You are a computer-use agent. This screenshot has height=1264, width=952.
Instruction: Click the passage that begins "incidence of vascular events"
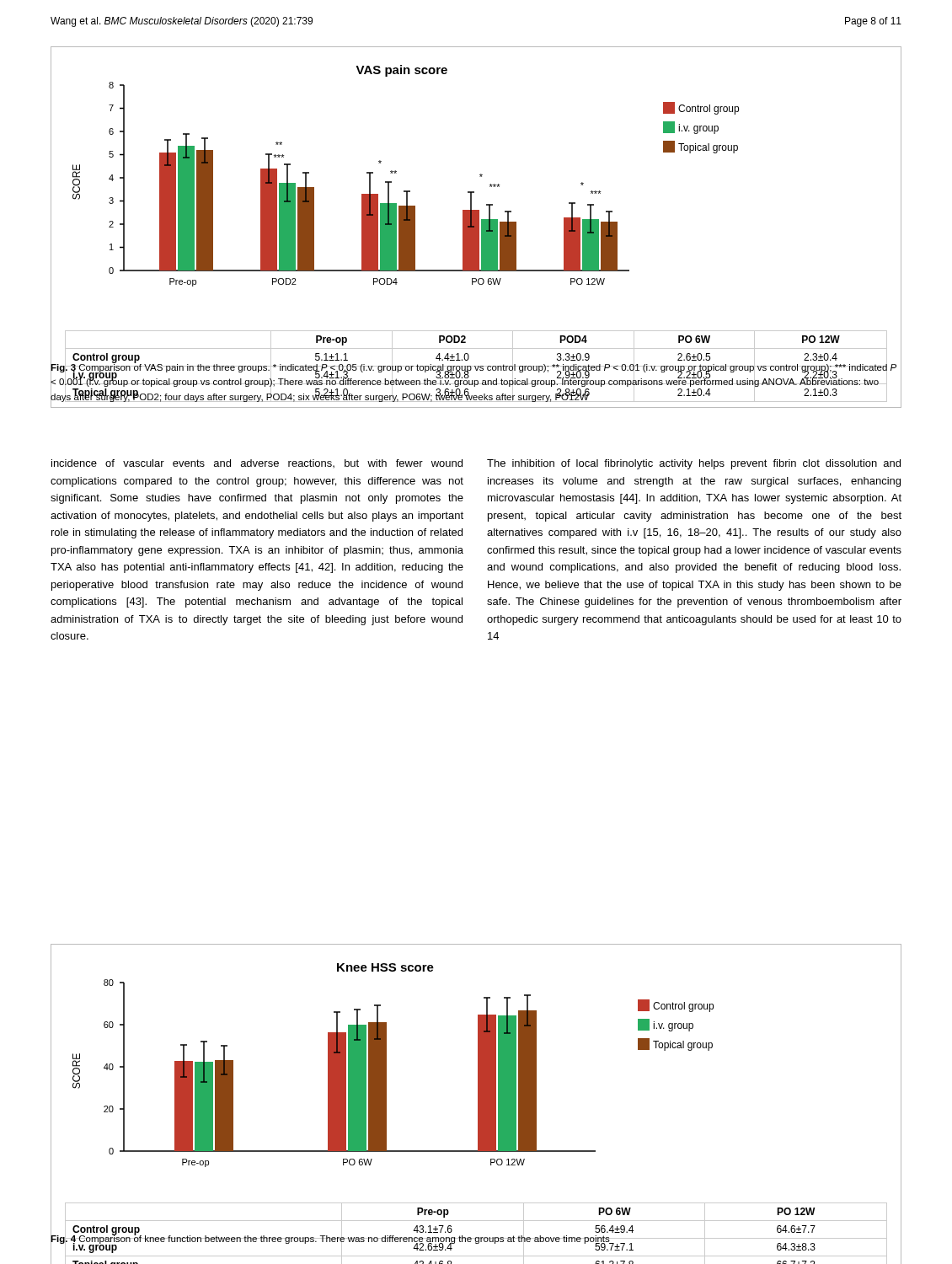click(257, 550)
